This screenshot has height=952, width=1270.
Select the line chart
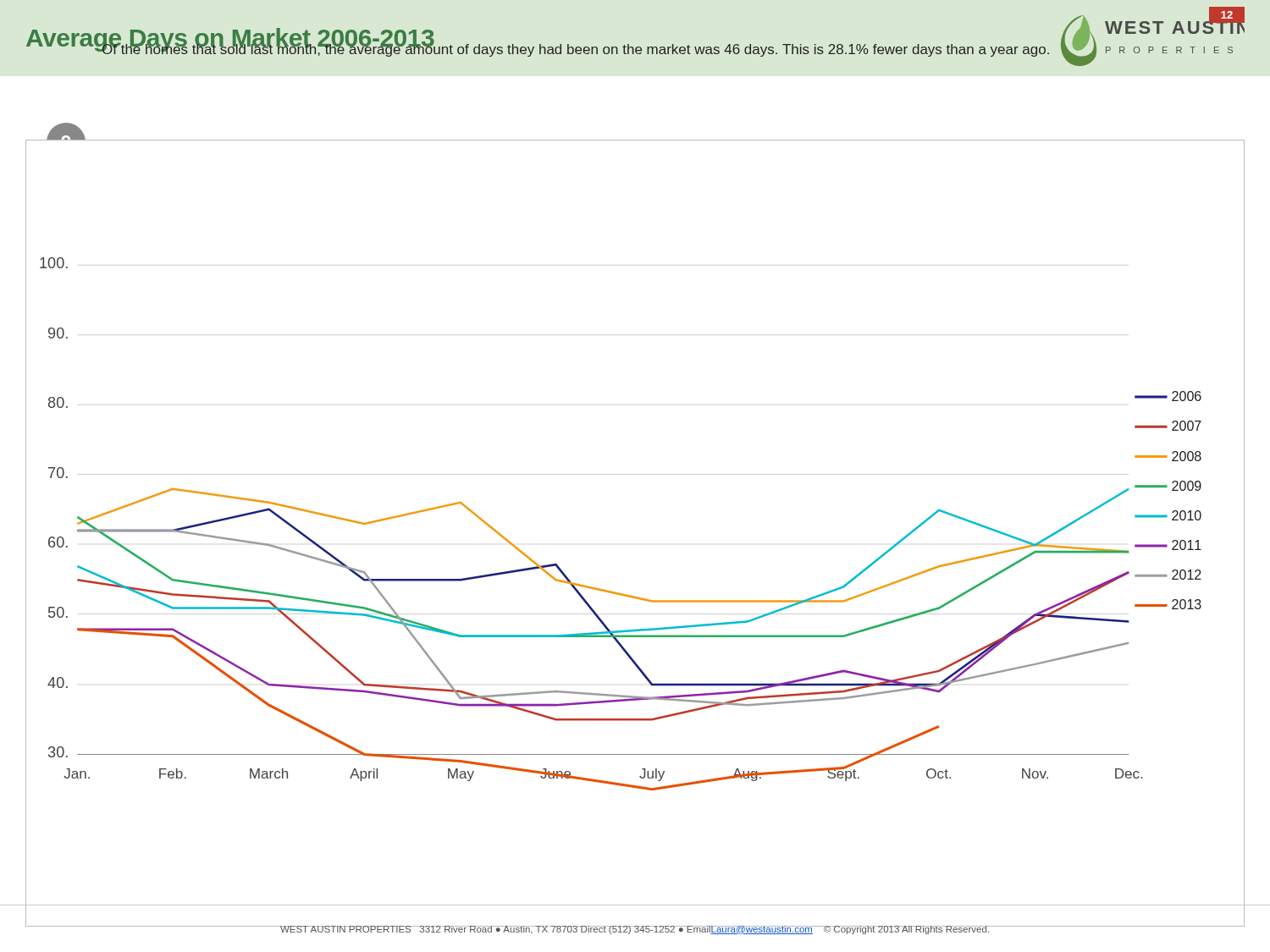635,533
